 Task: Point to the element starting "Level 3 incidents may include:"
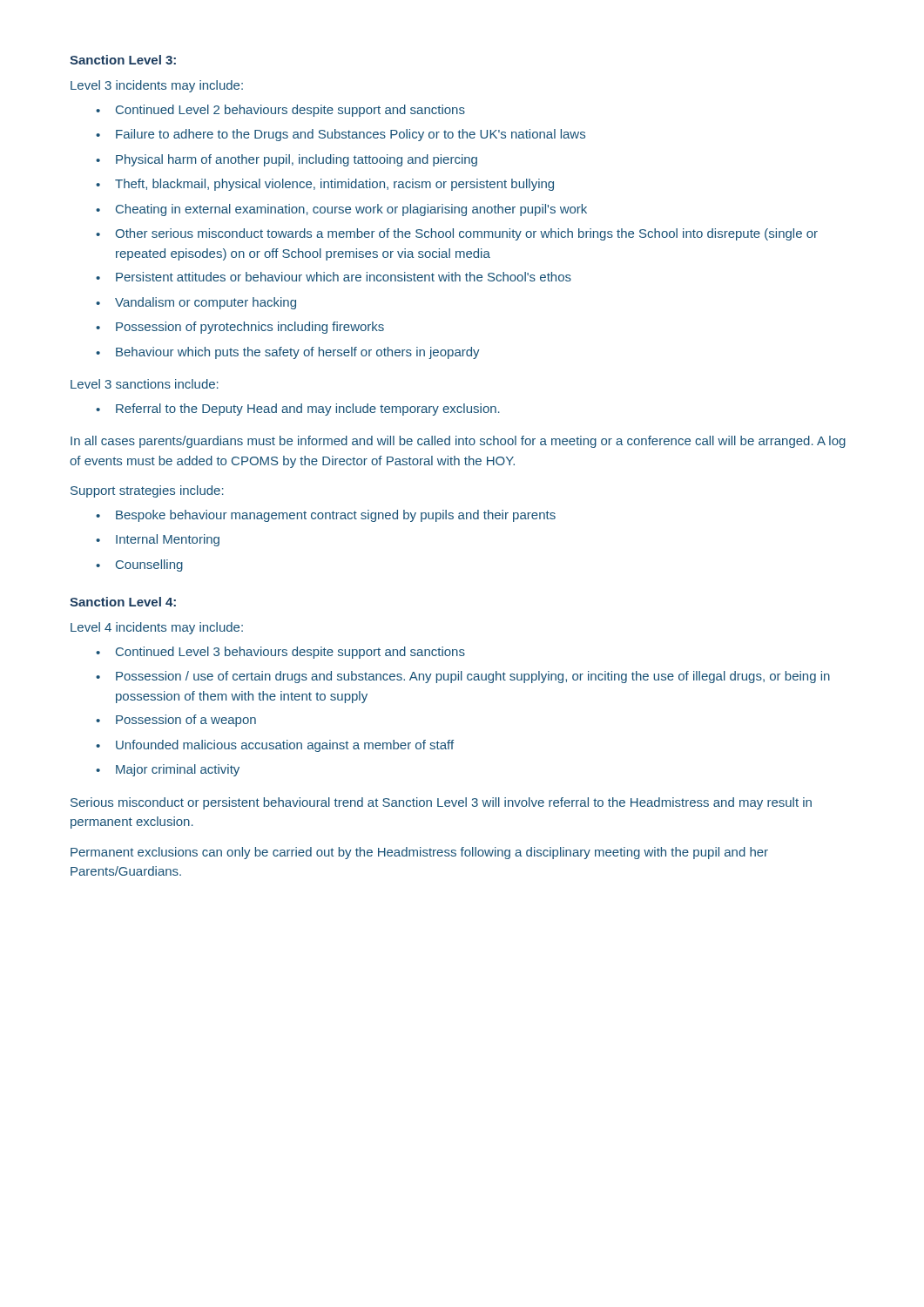click(x=157, y=85)
